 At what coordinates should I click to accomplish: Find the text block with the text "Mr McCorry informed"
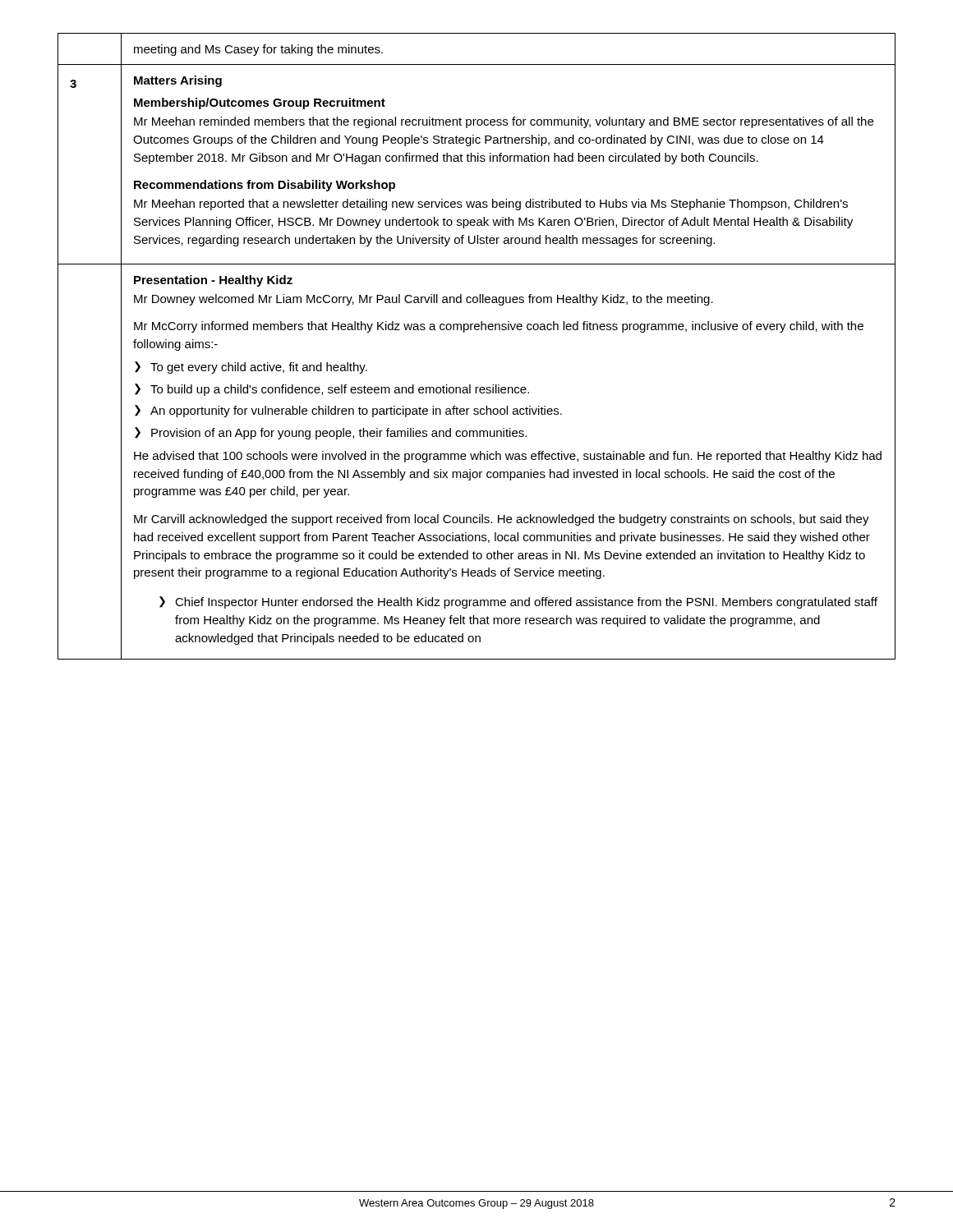click(x=499, y=335)
